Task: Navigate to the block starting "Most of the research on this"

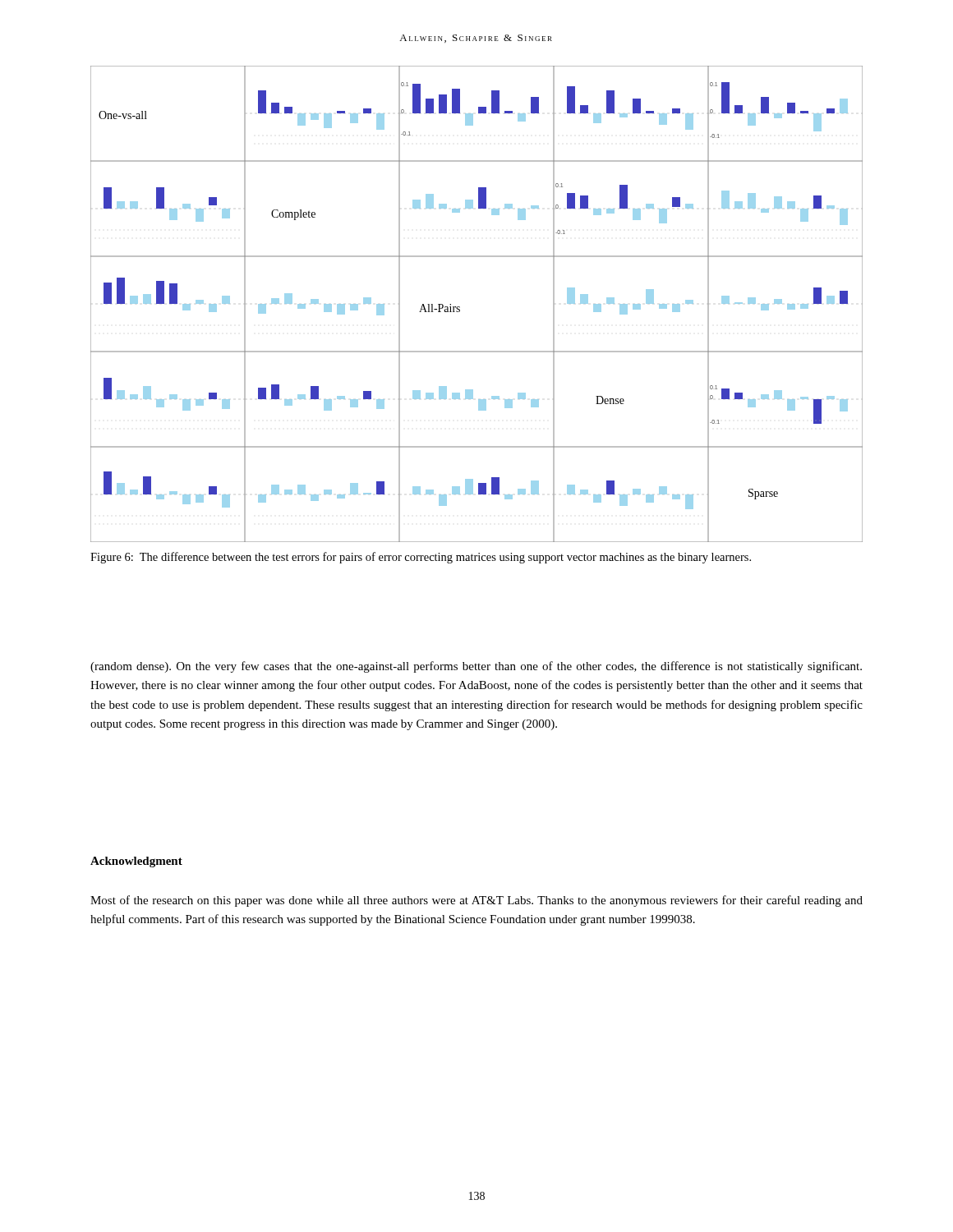Action: pos(476,910)
